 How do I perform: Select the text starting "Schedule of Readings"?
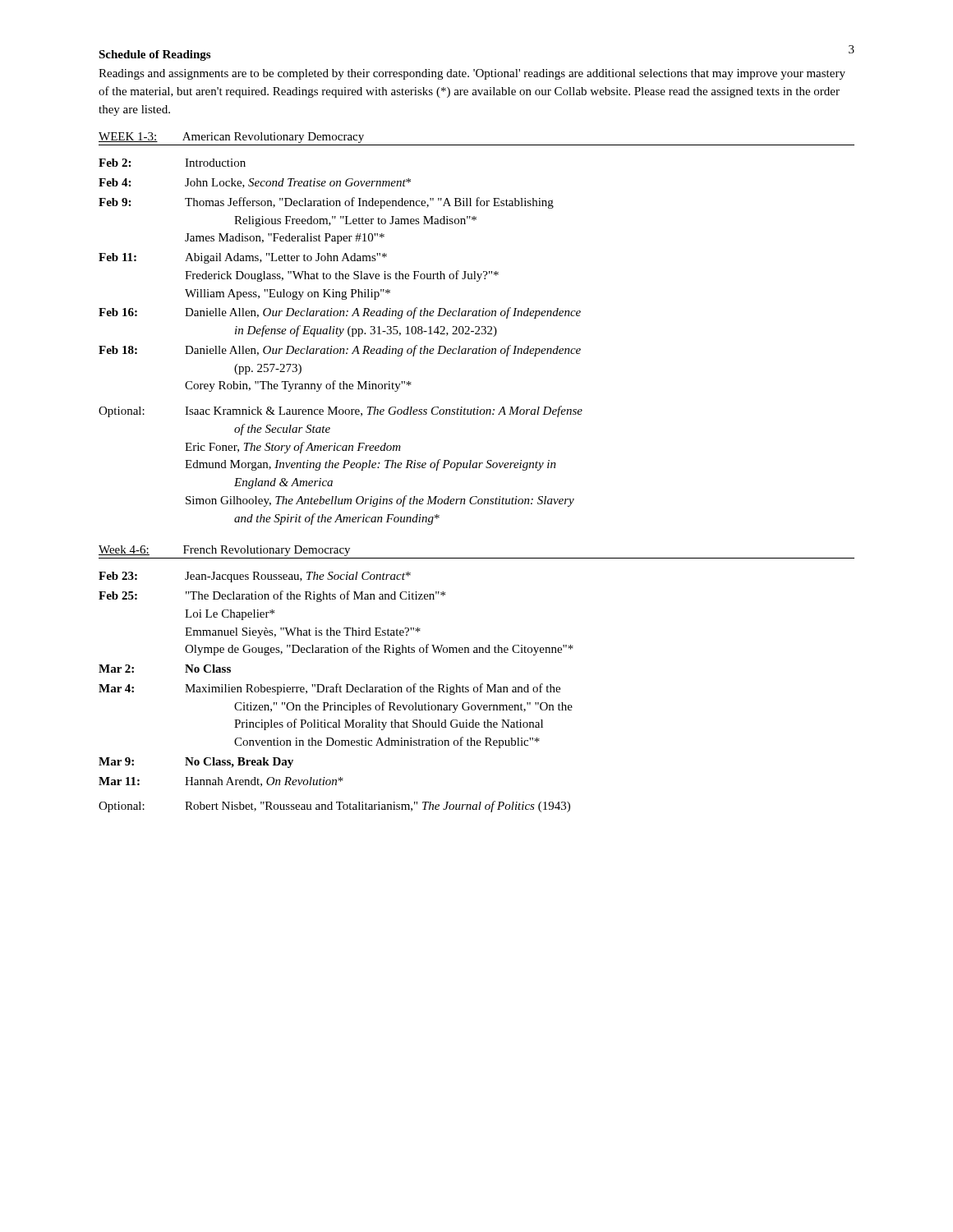point(155,54)
